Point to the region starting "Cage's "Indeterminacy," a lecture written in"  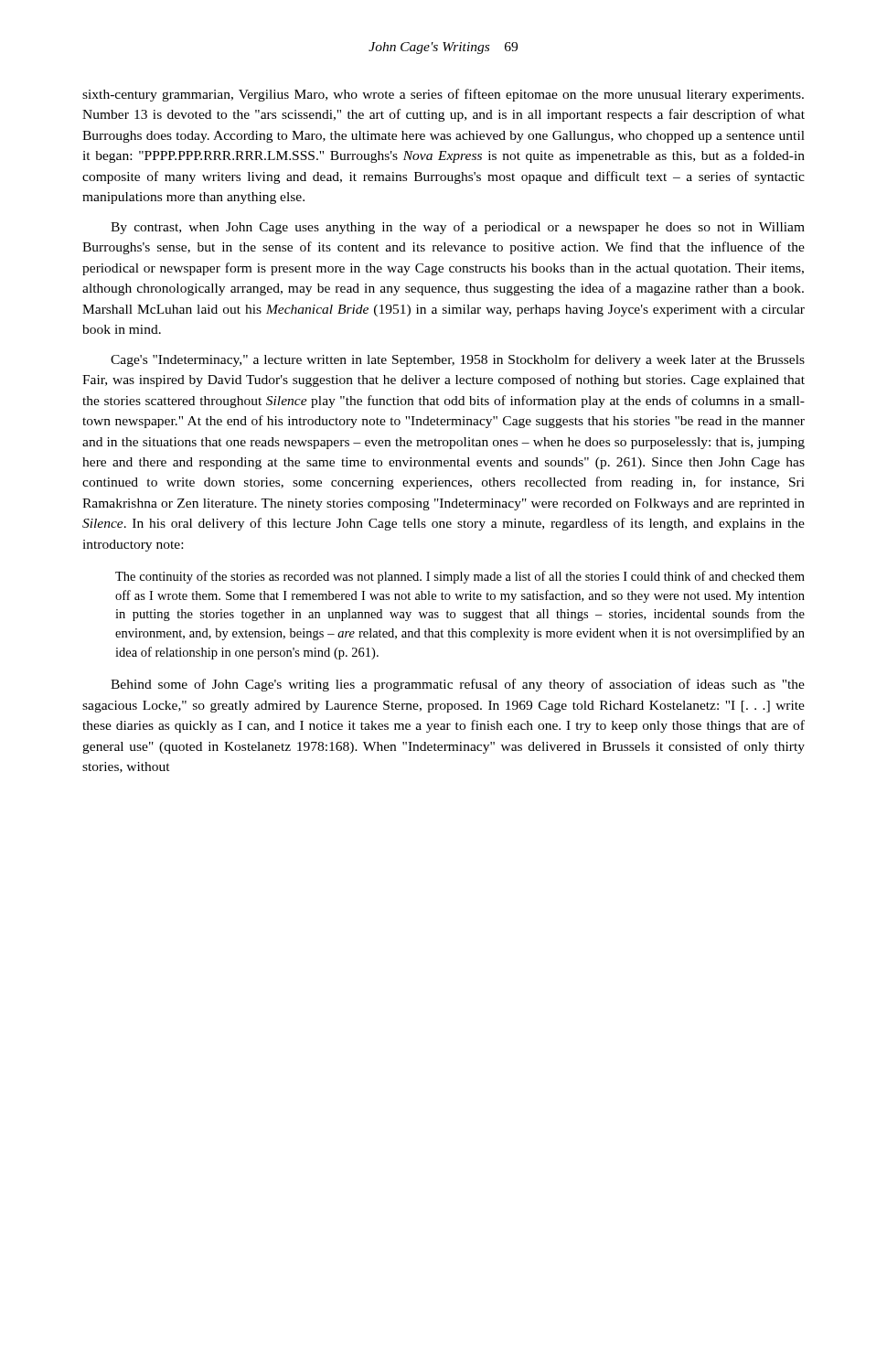444,452
